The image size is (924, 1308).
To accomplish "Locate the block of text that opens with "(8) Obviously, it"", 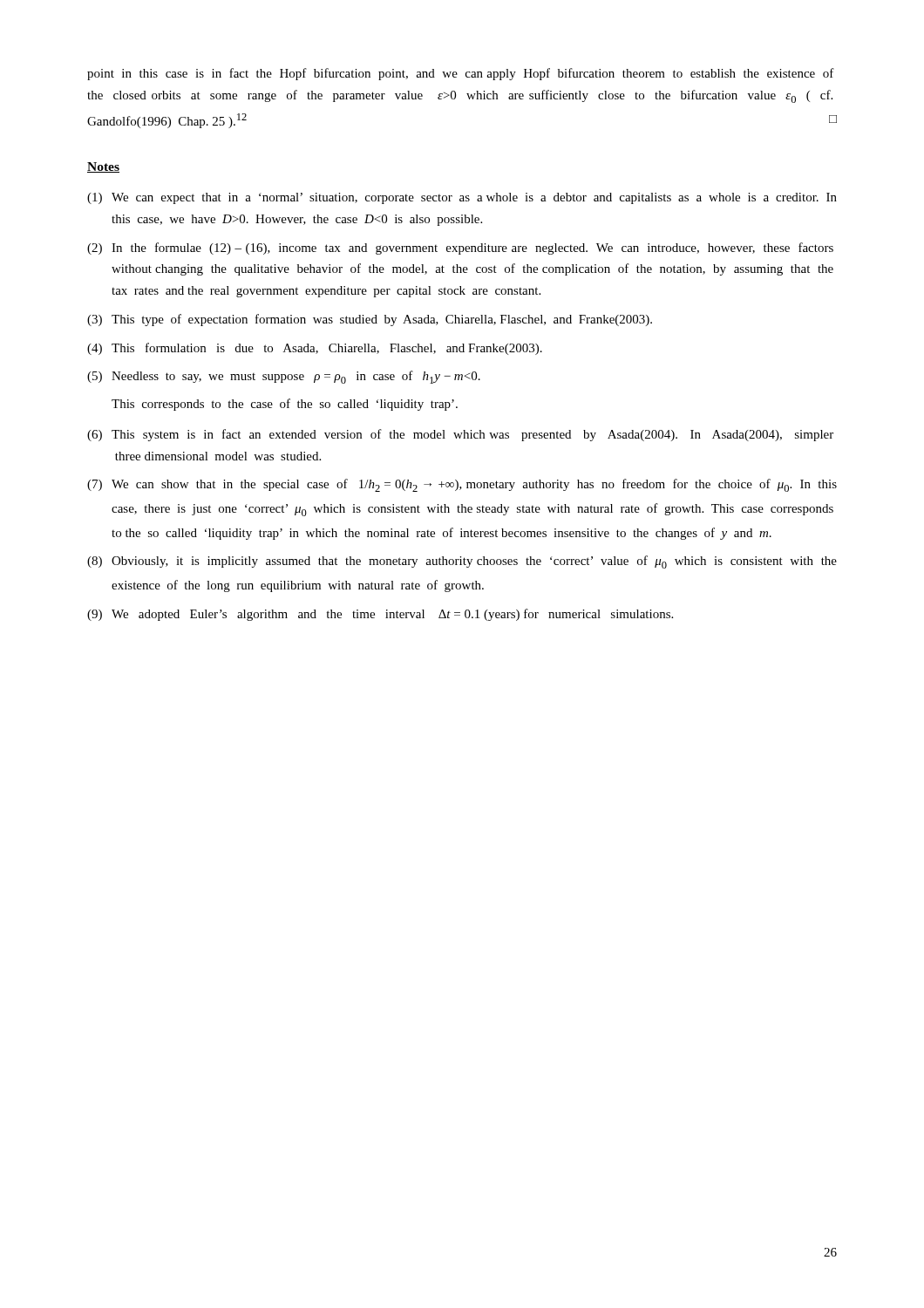I will point(462,573).
